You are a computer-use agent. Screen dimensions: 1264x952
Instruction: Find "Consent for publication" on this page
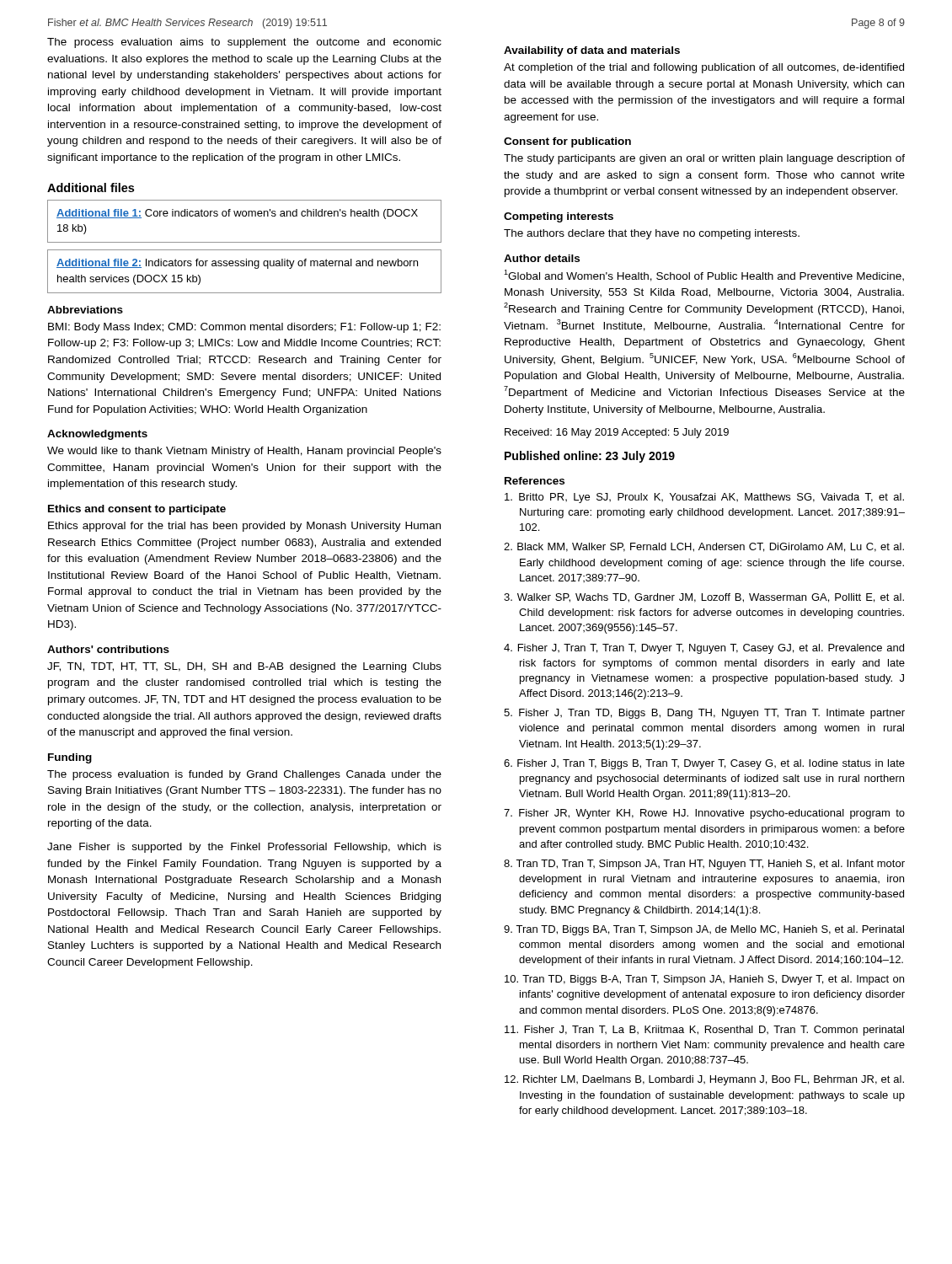(567, 142)
